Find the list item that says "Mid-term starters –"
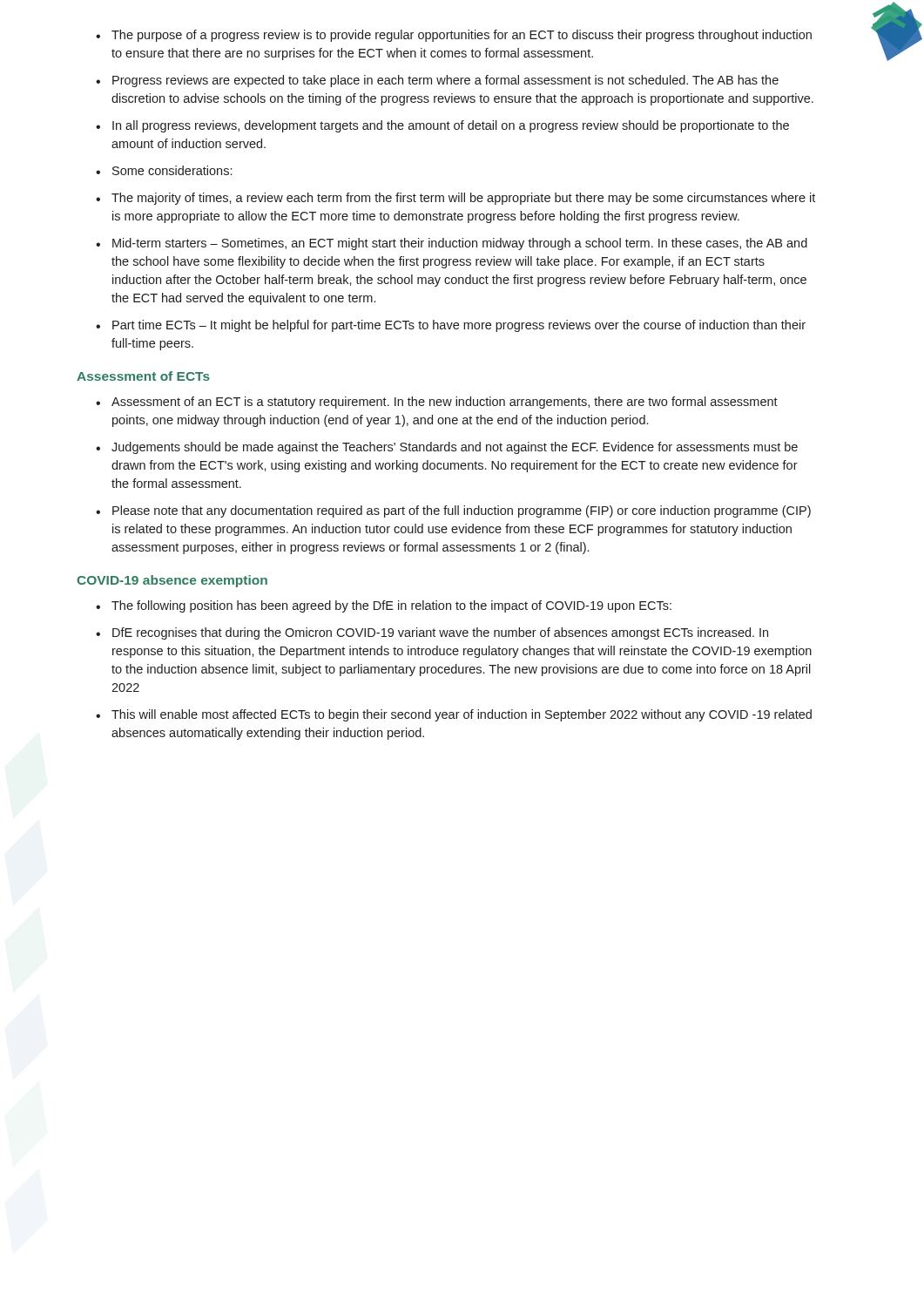Screen dimensions: 1307x924 click(x=447, y=271)
